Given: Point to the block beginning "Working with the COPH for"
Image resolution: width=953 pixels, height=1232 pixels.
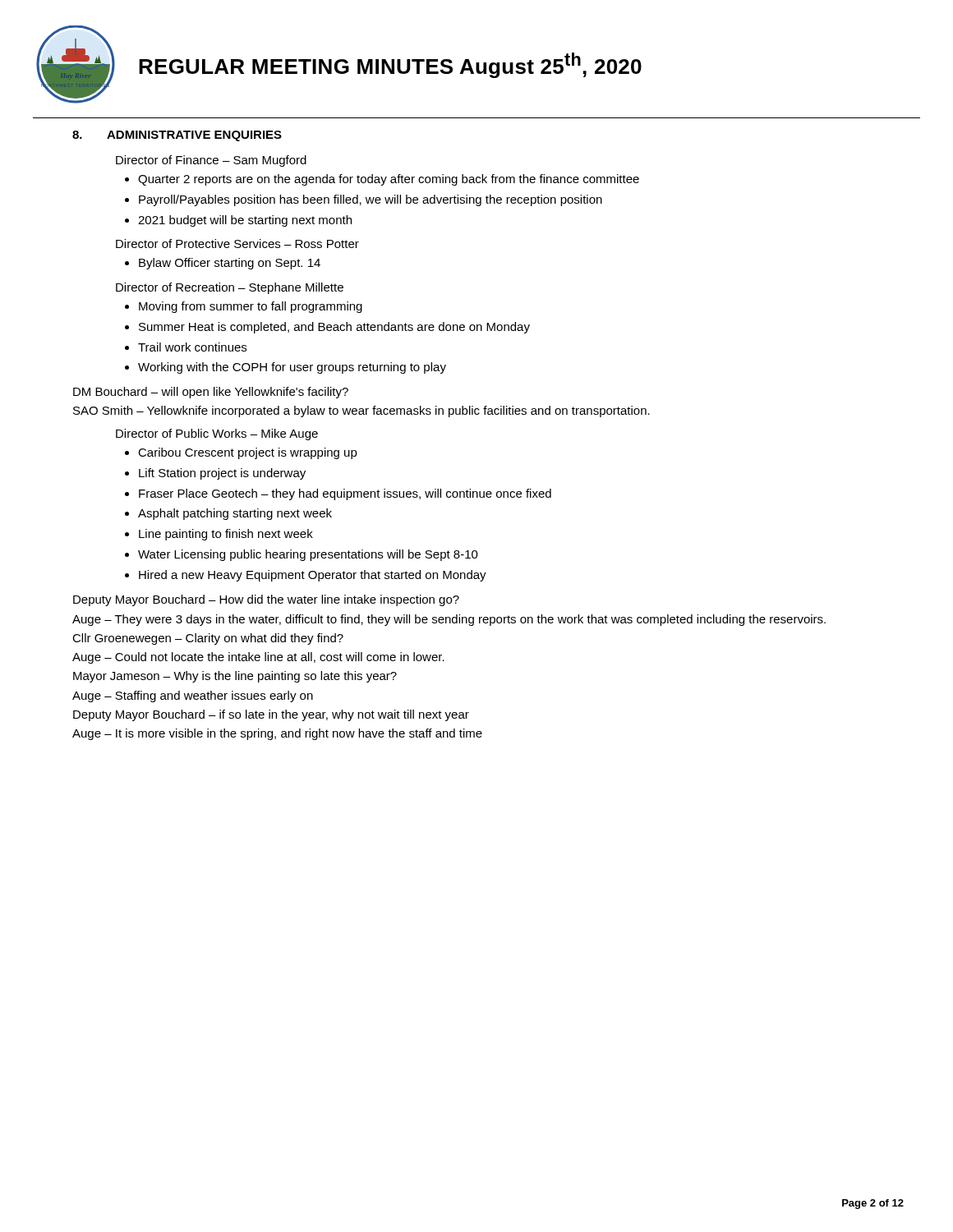Looking at the screenshot, I should click(x=292, y=367).
